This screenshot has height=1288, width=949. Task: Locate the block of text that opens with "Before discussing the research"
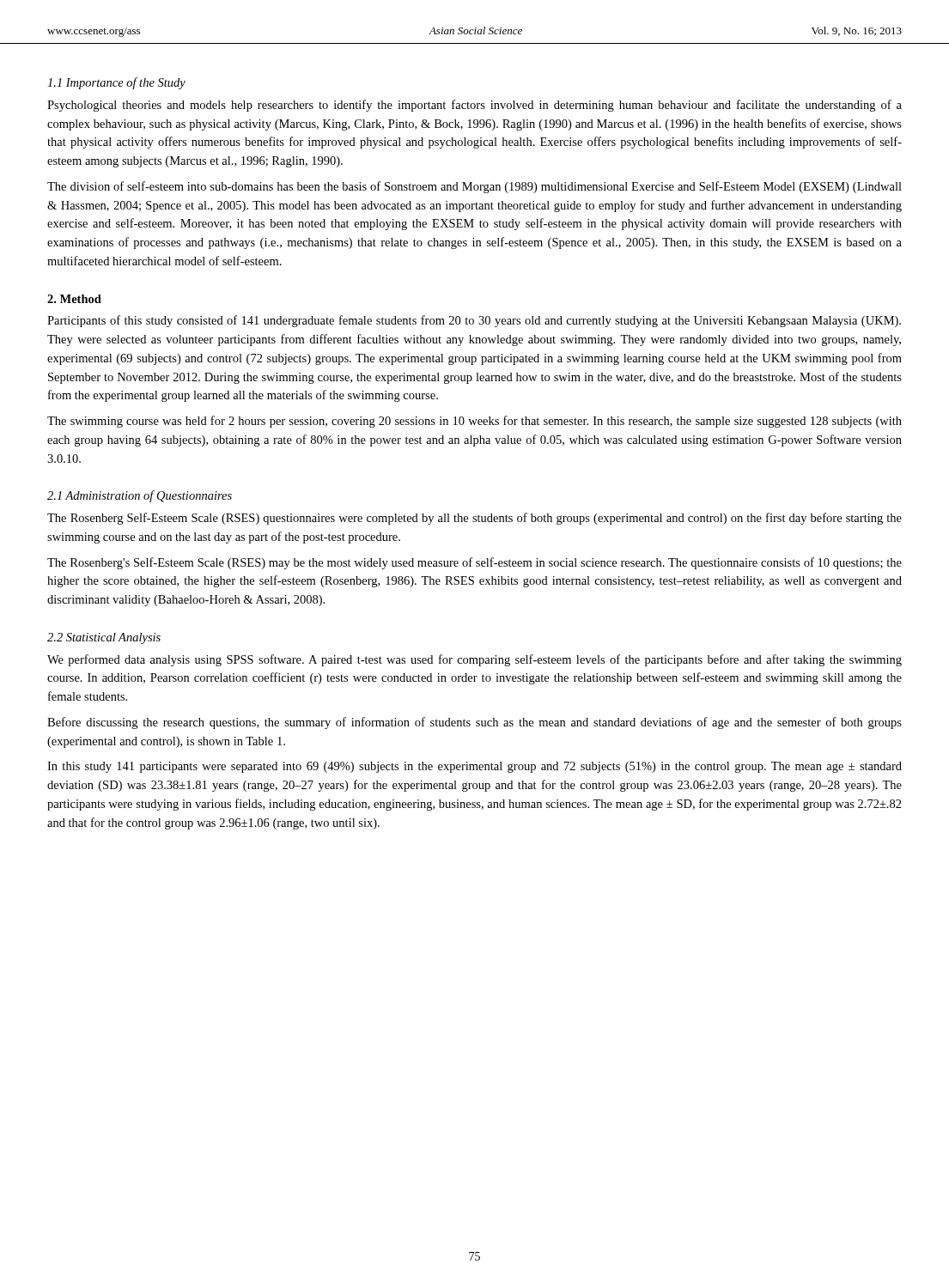pyautogui.click(x=474, y=732)
